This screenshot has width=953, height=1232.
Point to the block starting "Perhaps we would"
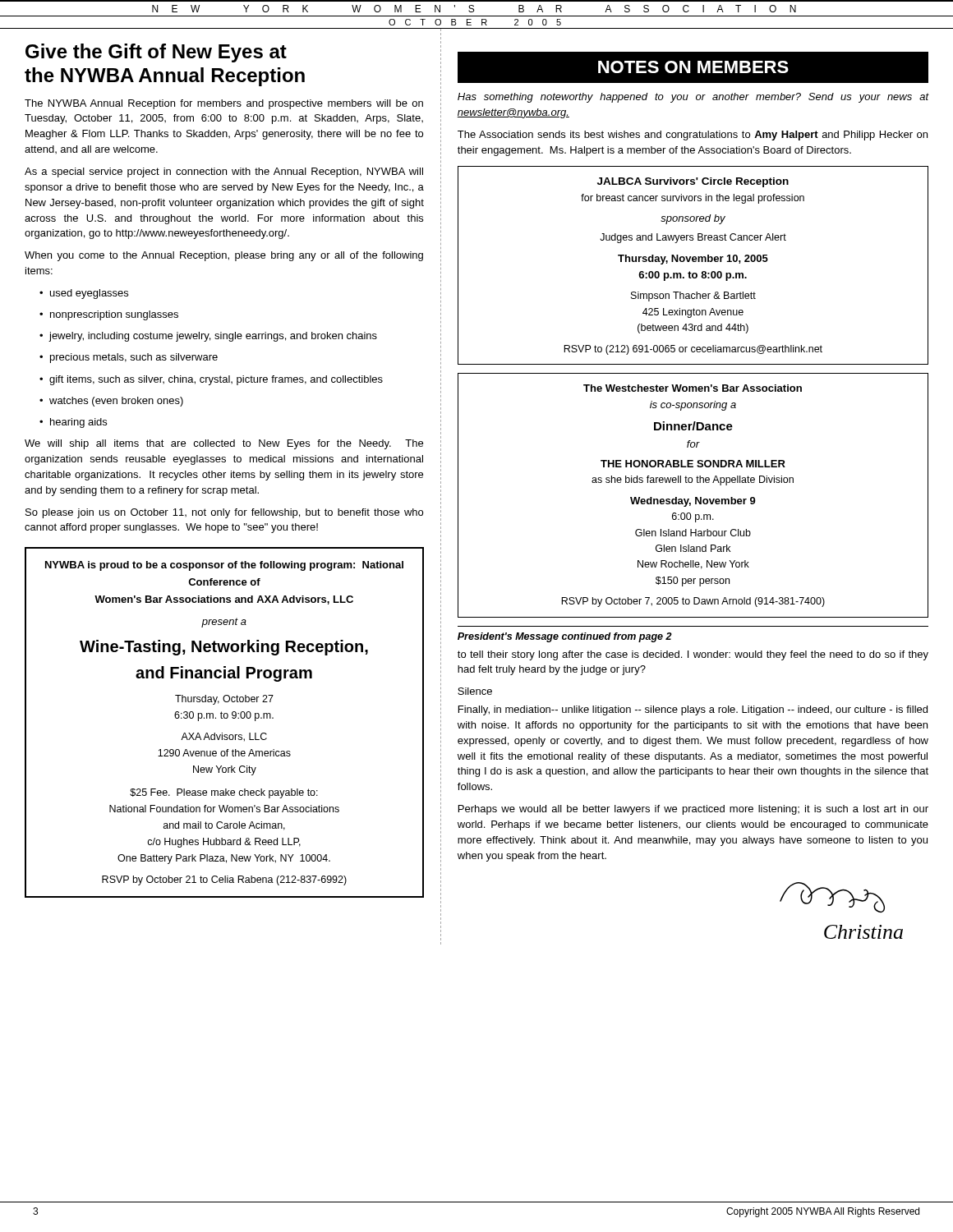click(x=693, y=833)
